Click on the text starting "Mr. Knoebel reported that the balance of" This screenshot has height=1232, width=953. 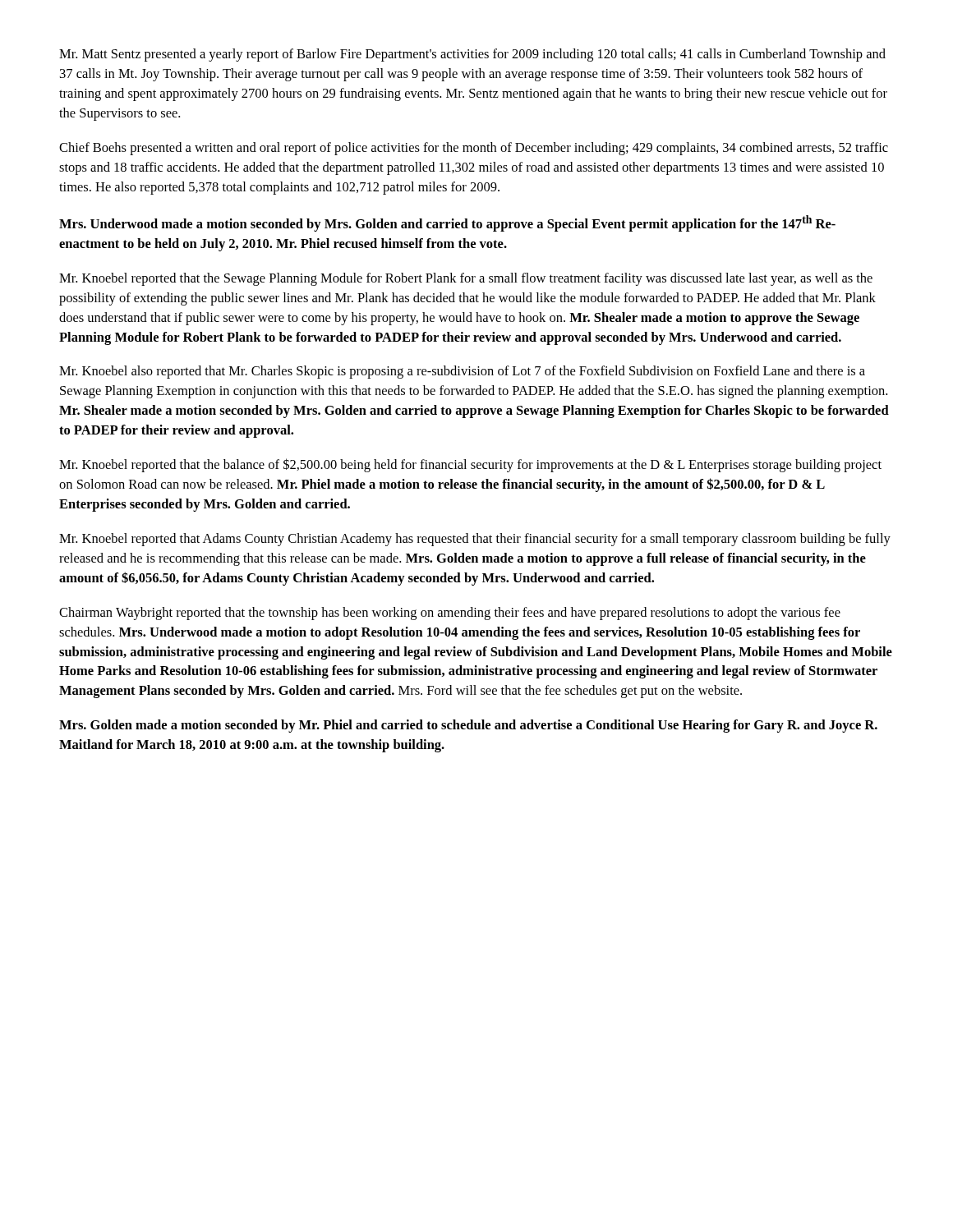(x=470, y=484)
